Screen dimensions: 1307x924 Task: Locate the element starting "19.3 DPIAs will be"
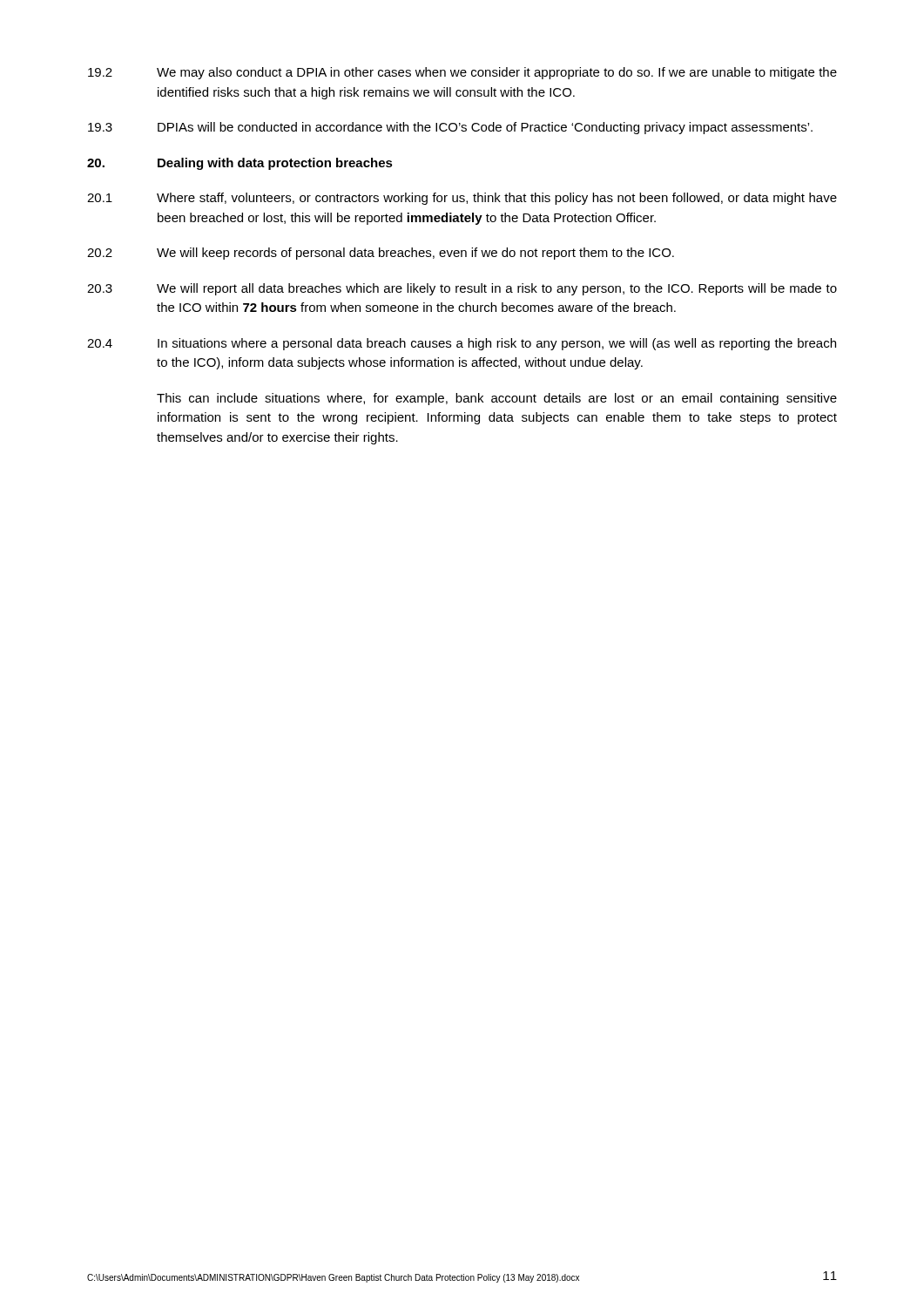462,127
